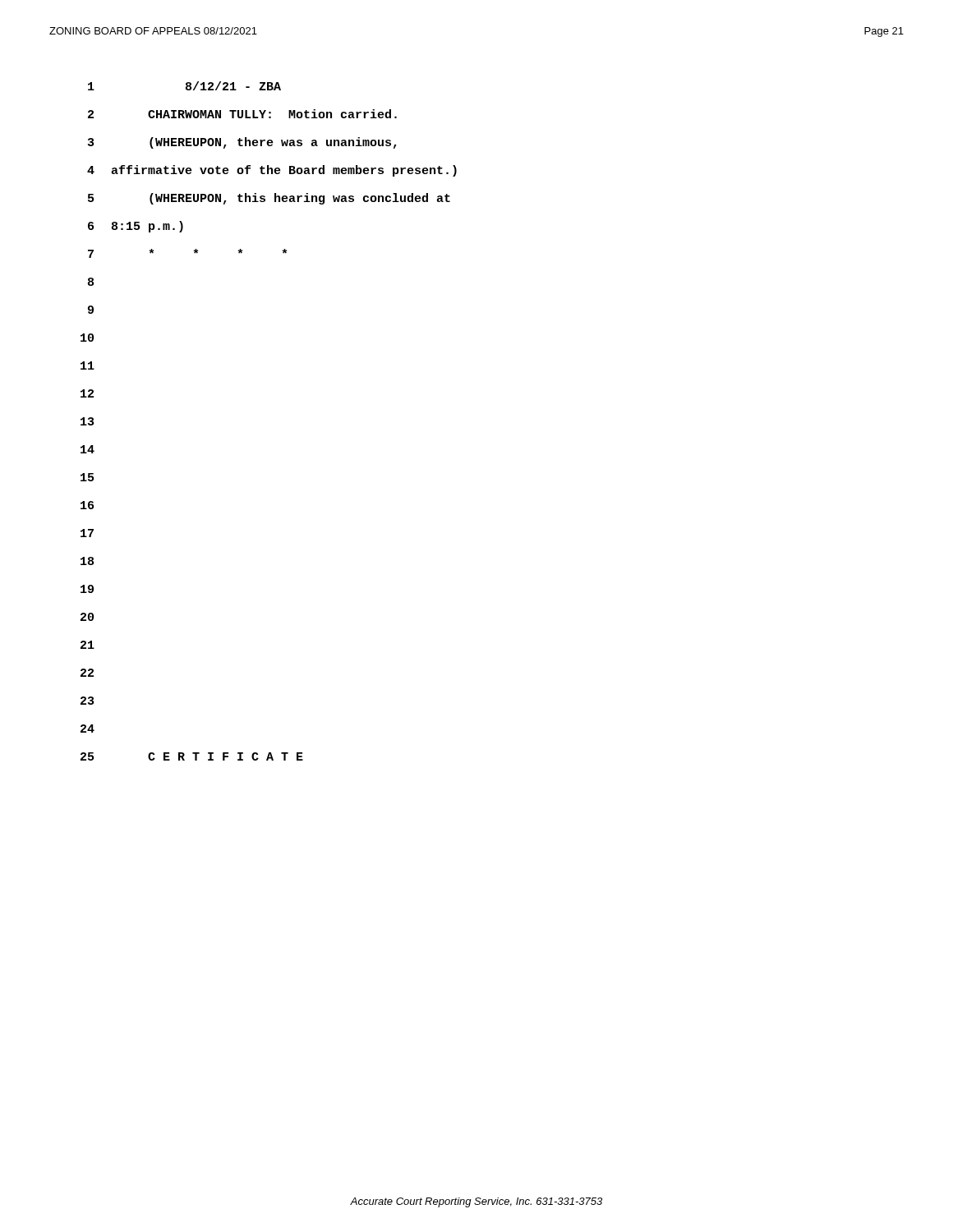
Task: Navigate to the region starting "7 * * * *"
Action: (x=91, y=253)
